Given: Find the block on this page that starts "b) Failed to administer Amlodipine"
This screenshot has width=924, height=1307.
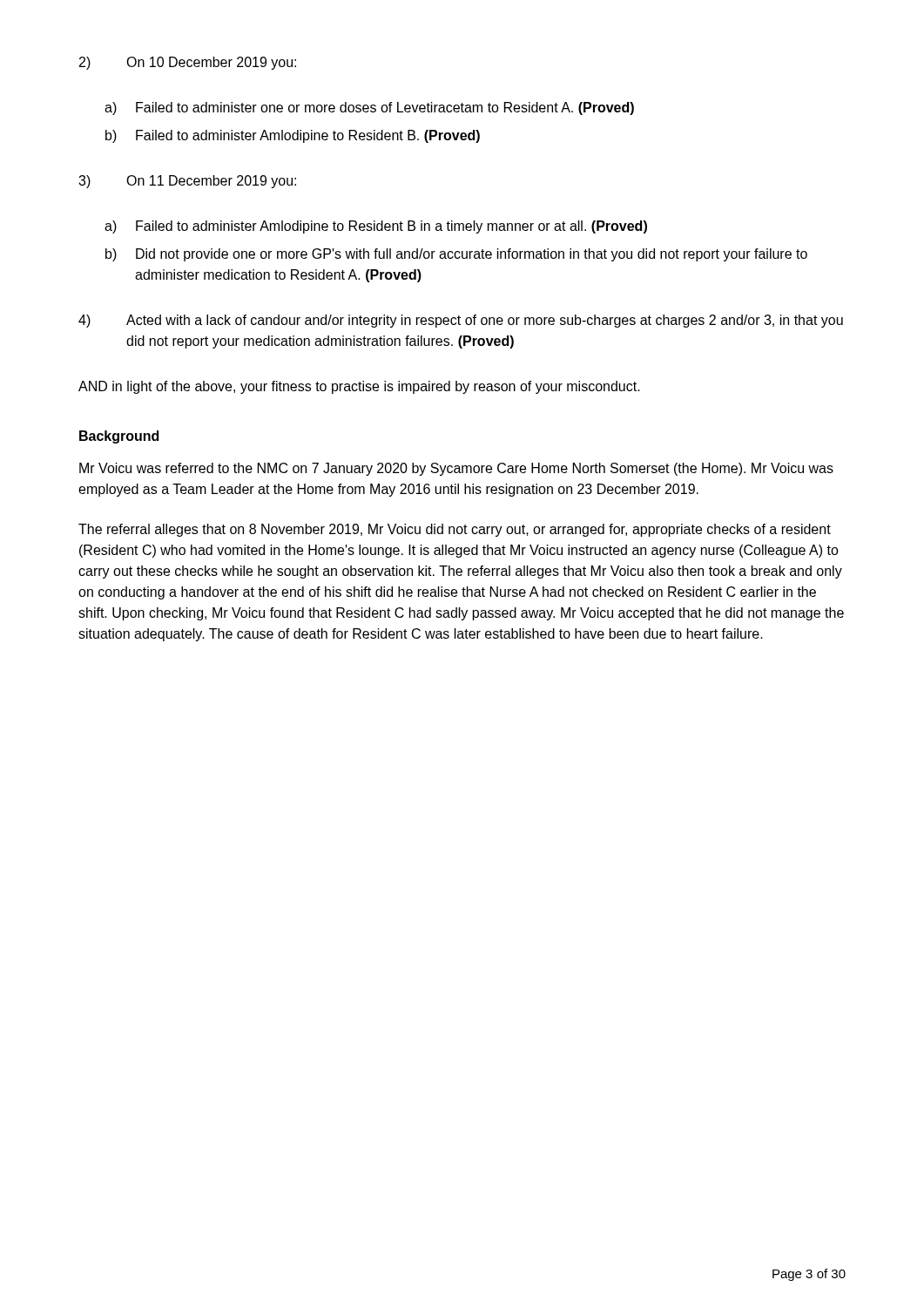Looking at the screenshot, I should [475, 136].
